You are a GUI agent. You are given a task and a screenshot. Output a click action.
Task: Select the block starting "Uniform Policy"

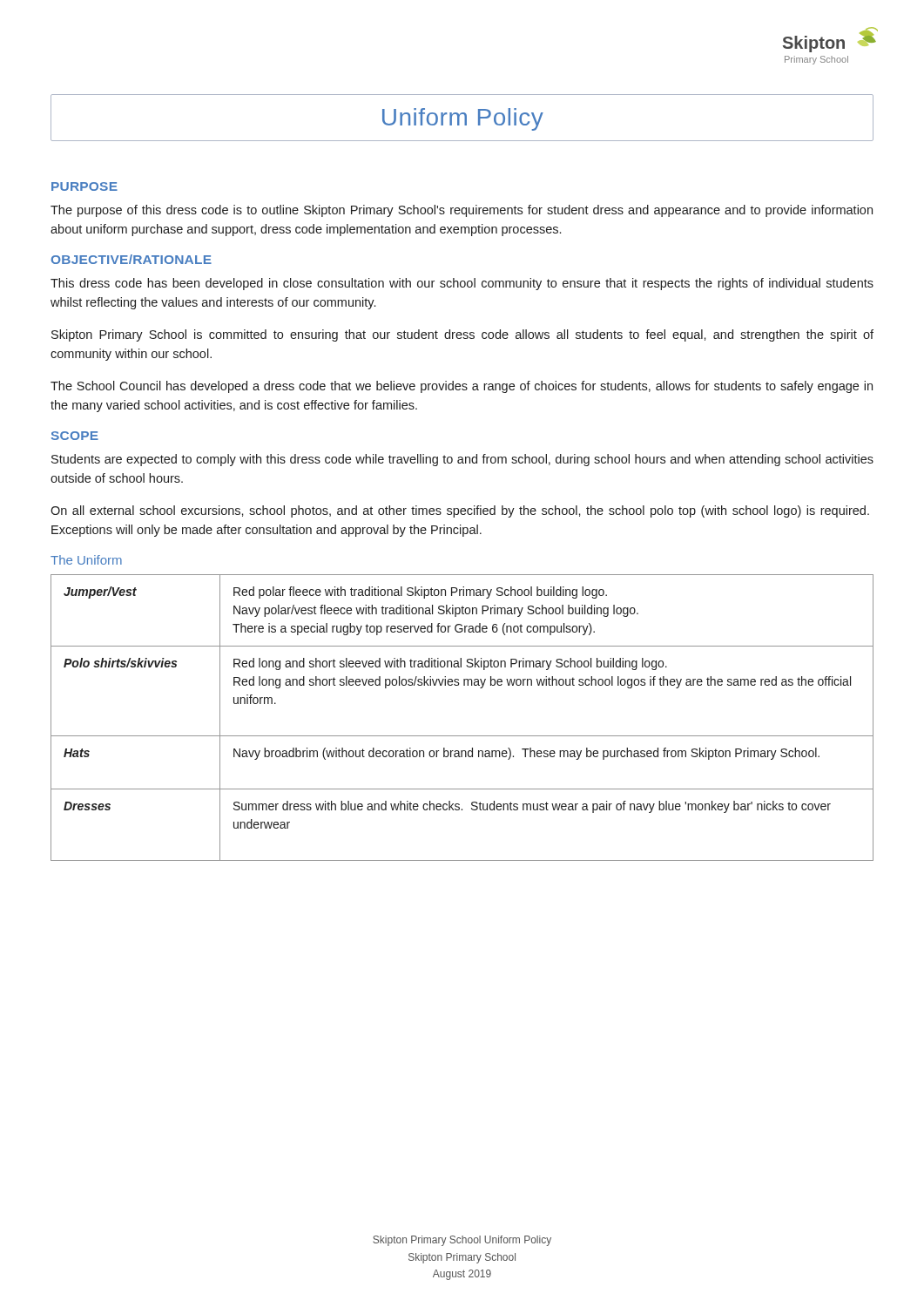click(462, 118)
